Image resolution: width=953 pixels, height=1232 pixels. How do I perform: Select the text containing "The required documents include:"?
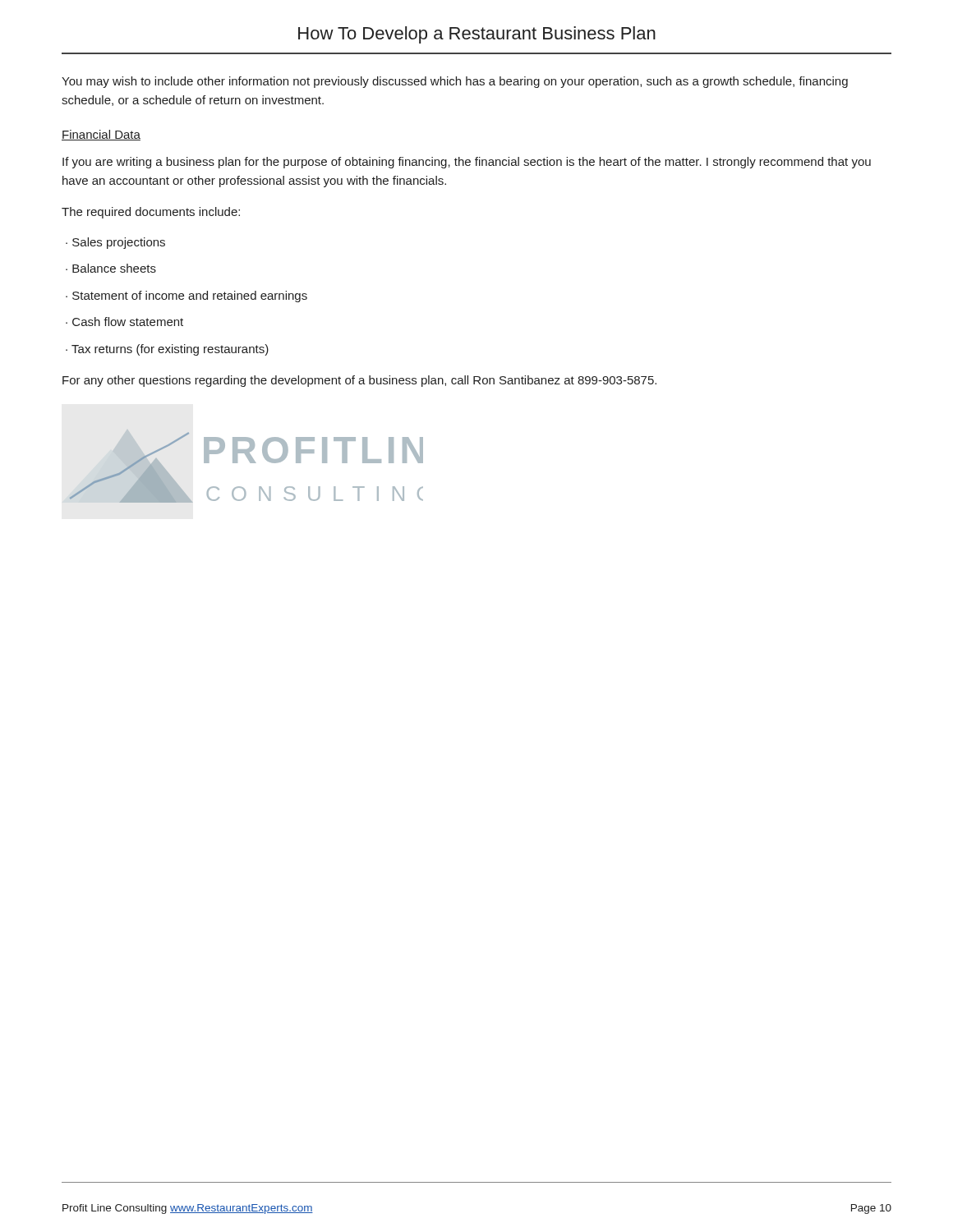151,211
